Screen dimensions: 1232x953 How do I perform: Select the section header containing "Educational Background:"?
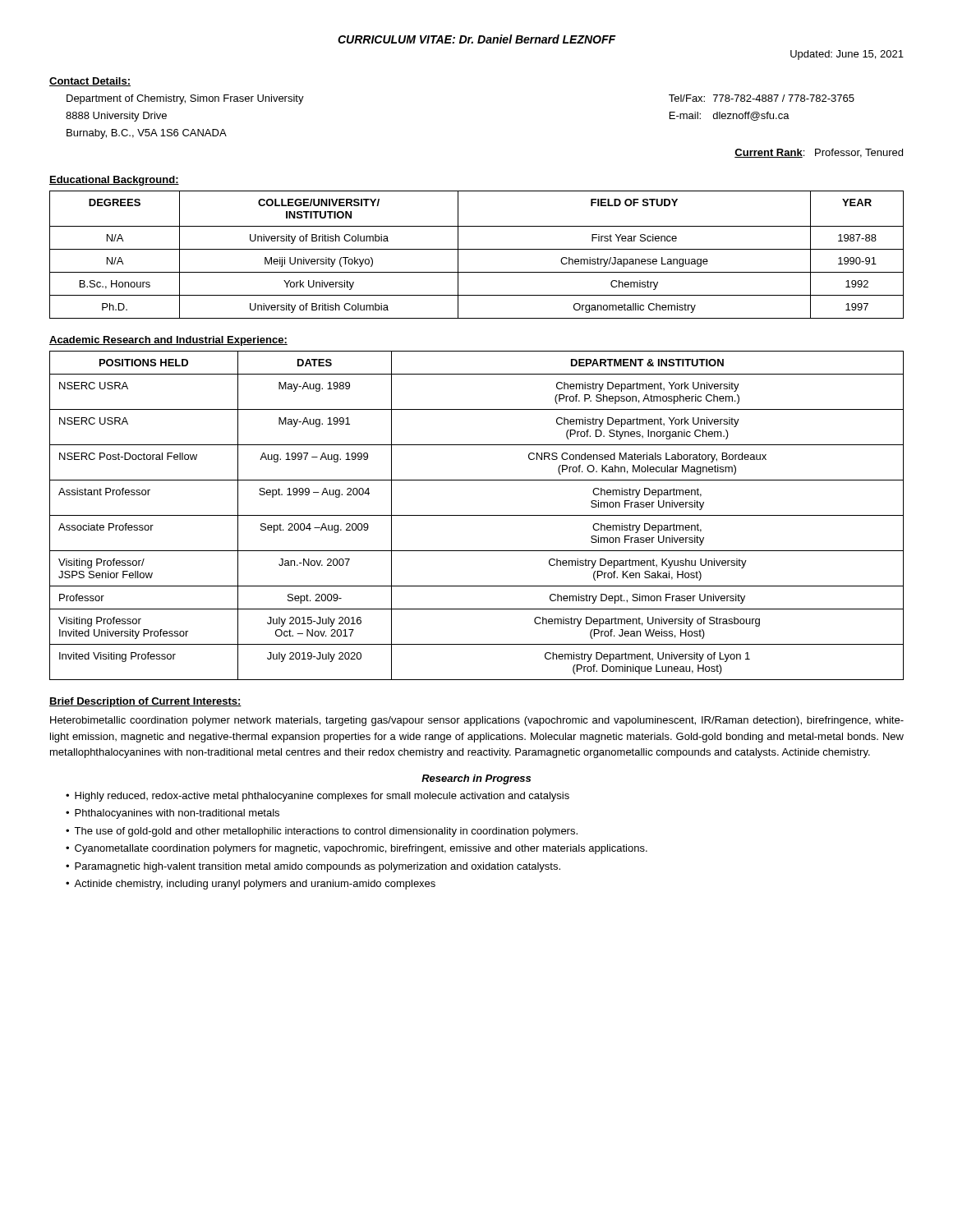point(114,180)
